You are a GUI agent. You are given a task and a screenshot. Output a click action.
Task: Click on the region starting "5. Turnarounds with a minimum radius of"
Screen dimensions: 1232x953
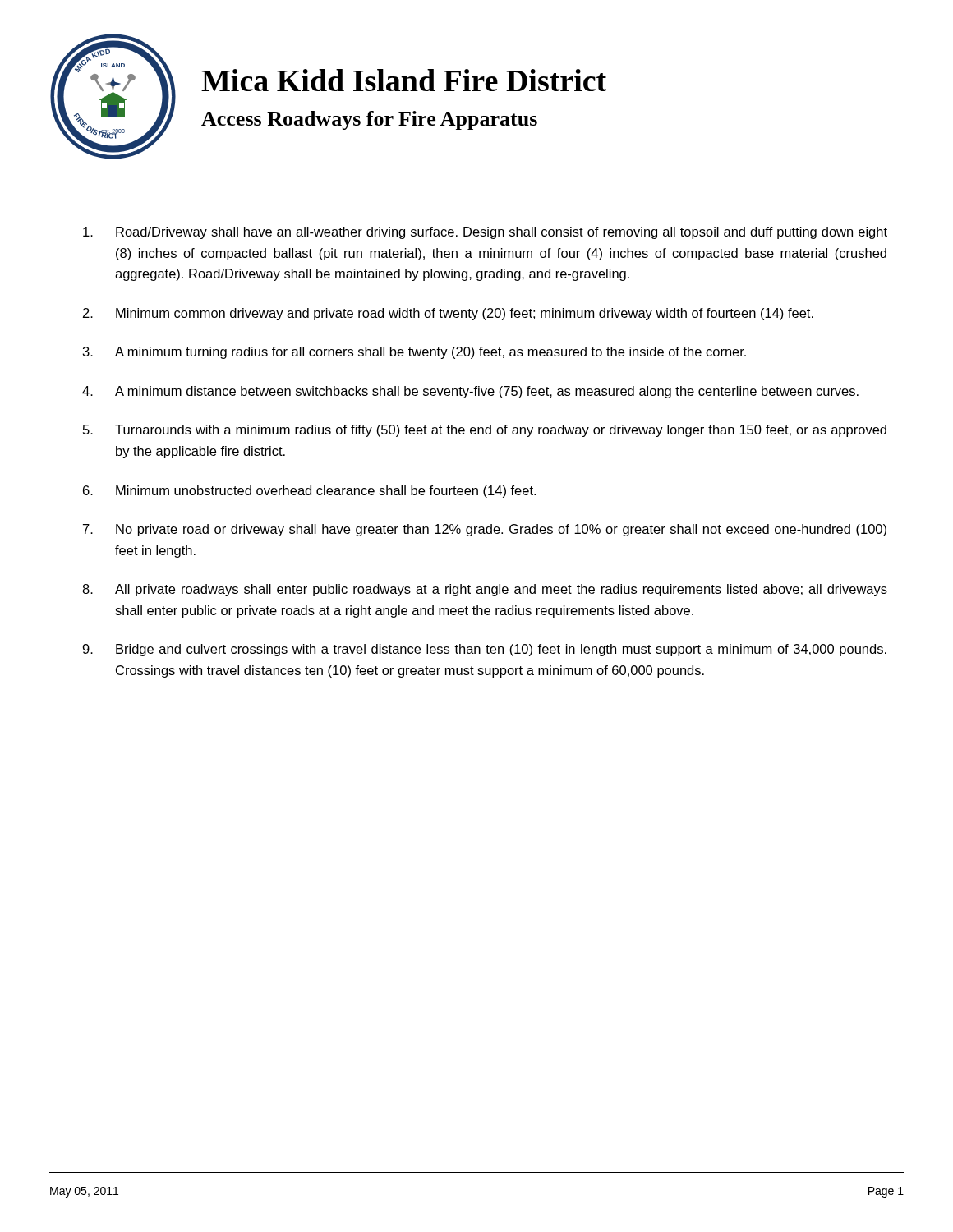(x=485, y=441)
